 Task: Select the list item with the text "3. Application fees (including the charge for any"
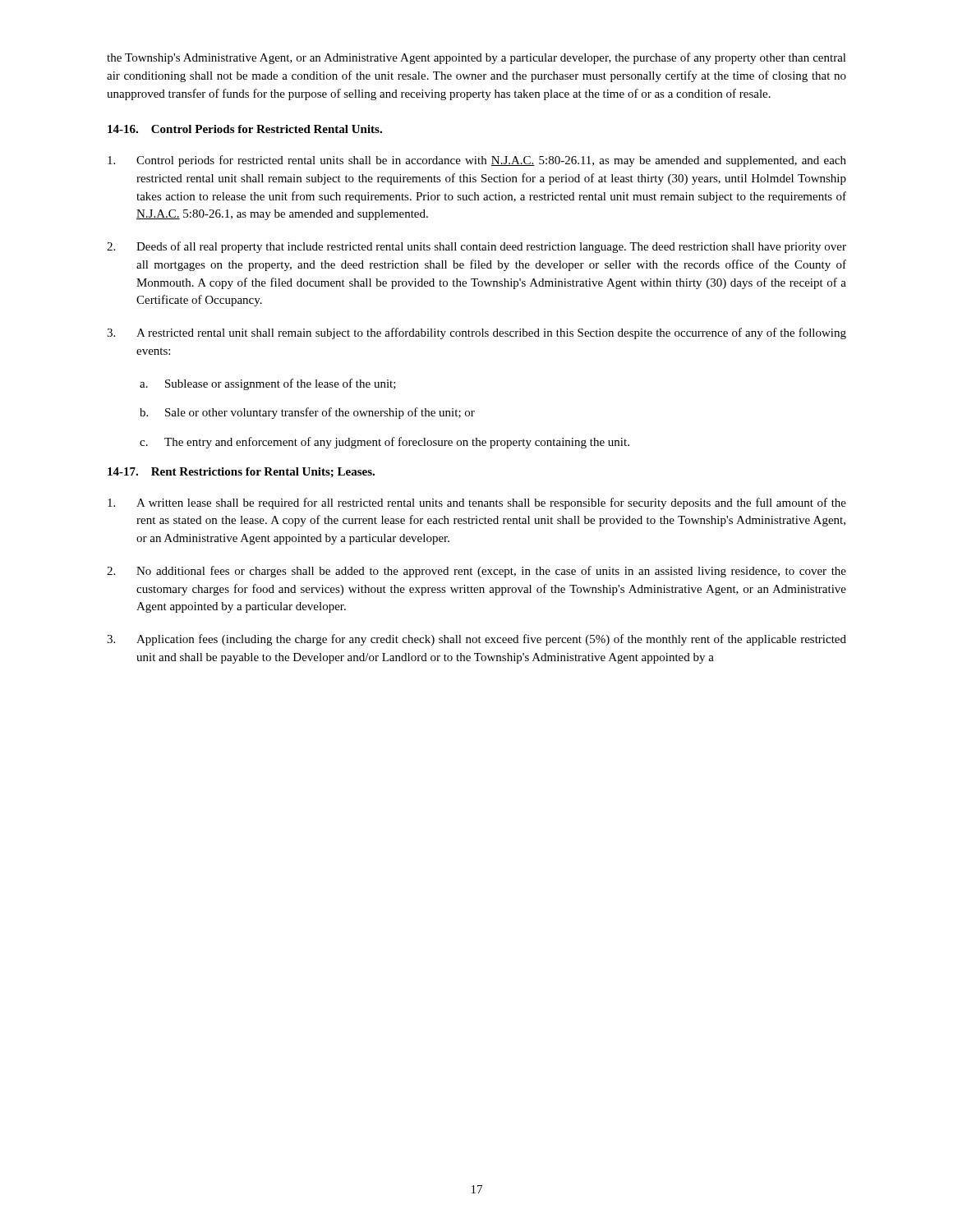[x=476, y=649]
